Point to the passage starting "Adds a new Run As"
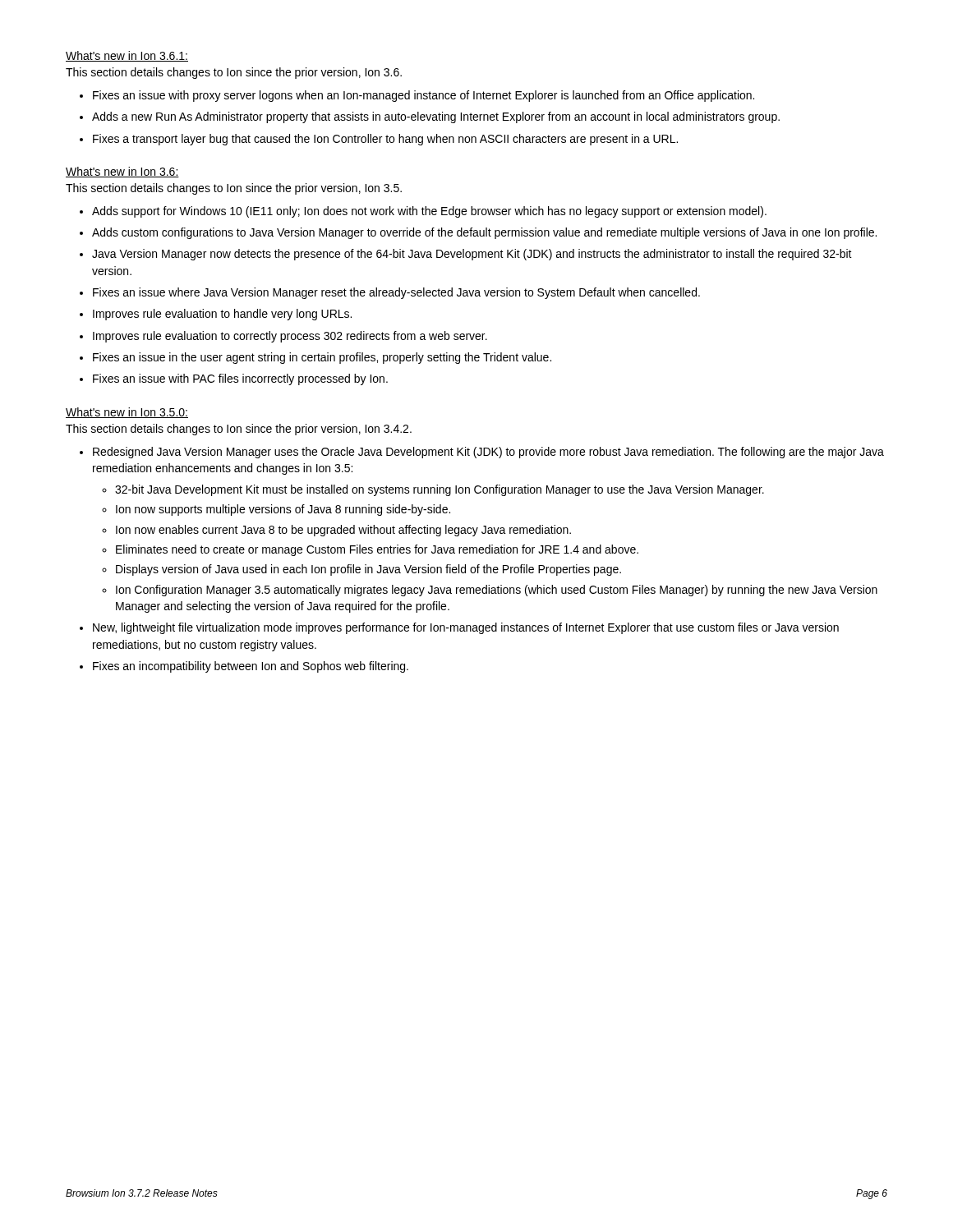Image resolution: width=953 pixels, height=1232 pixels. [x=436, y=117]
